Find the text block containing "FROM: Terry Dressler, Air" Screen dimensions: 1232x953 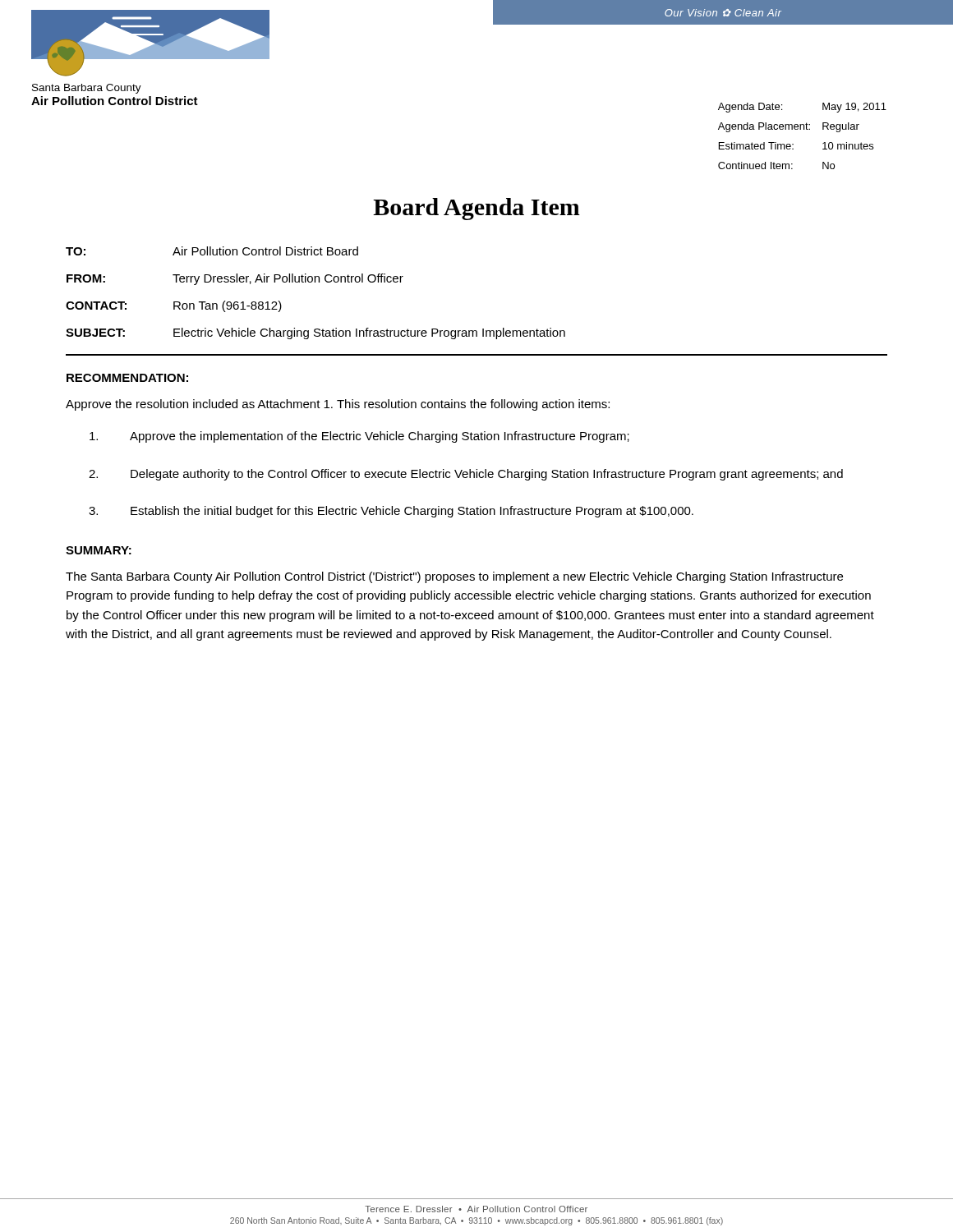pos(234,278)
